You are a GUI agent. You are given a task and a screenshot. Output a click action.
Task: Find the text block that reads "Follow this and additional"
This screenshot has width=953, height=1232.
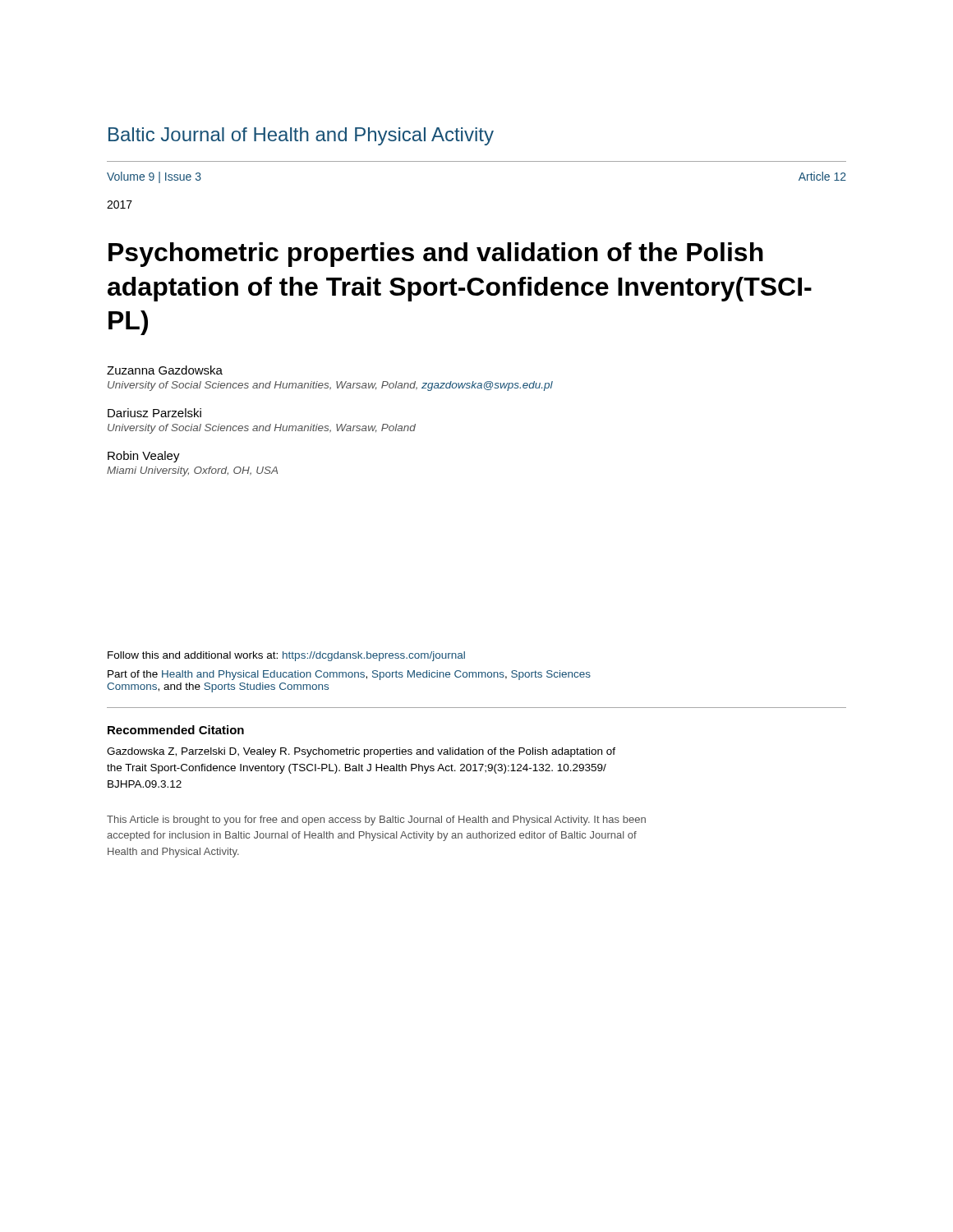(x=286, y=655)
